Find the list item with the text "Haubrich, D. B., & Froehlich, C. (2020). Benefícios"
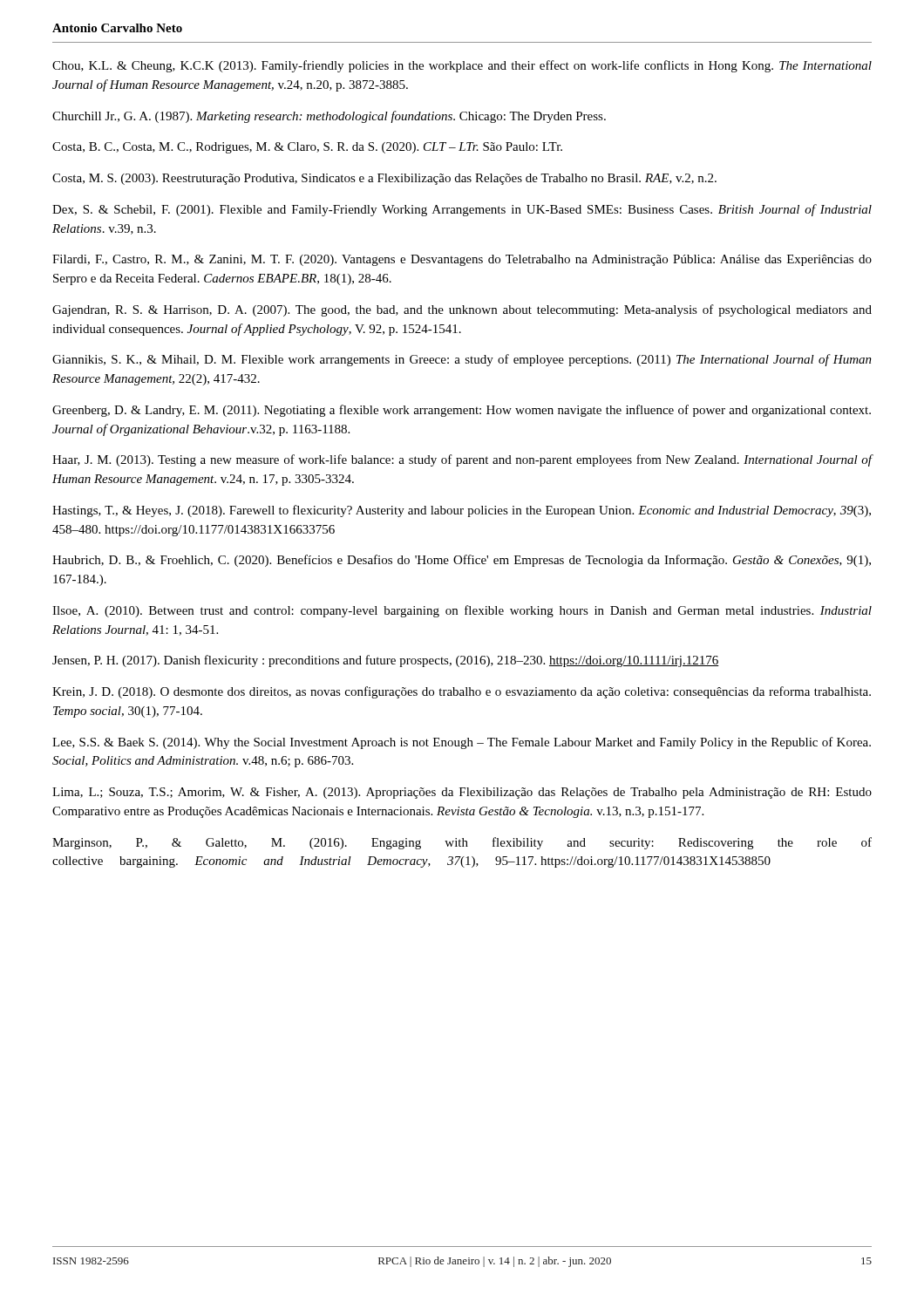This screenshot has width=924, height=1308. coord(462,570)
